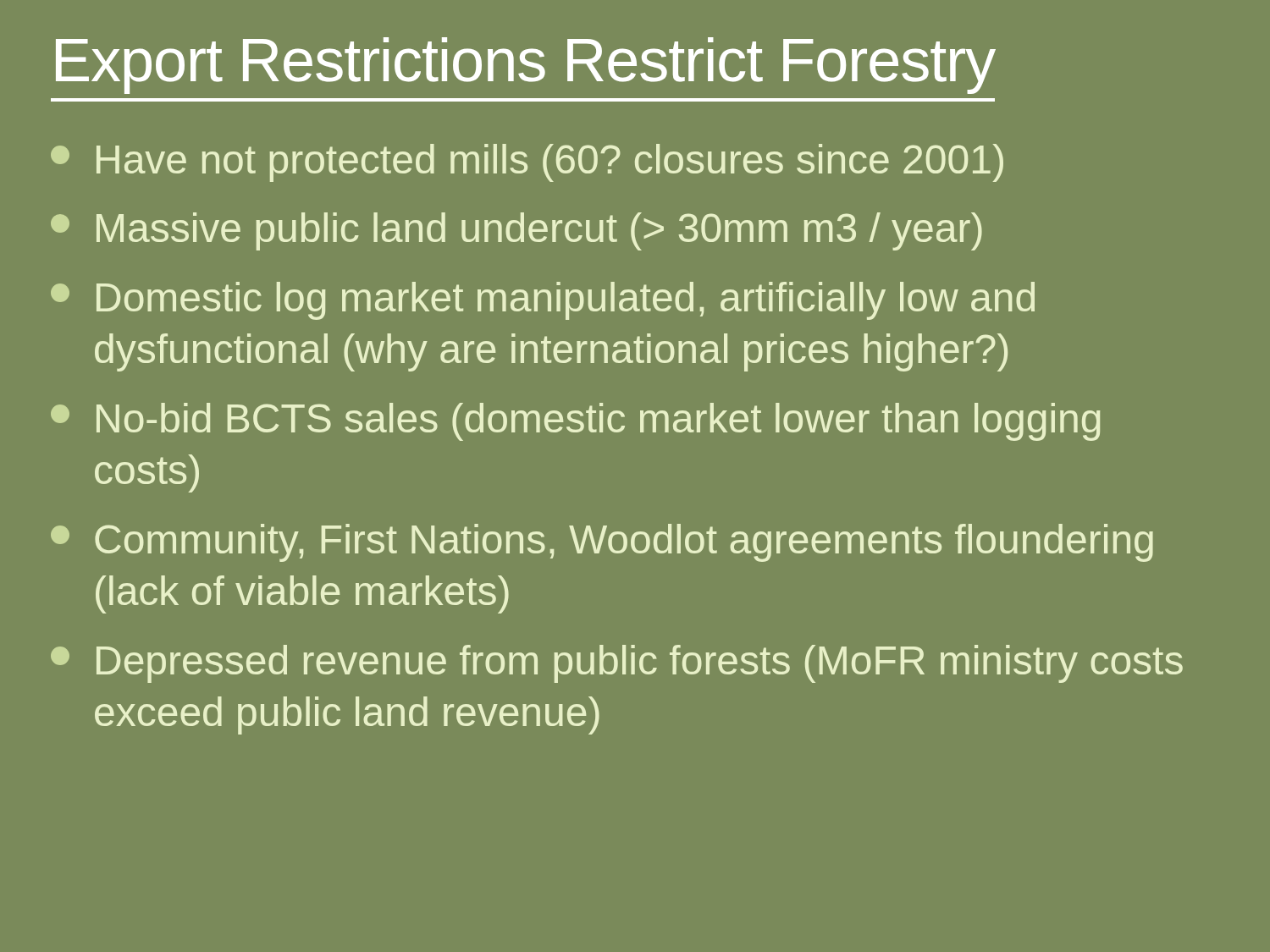Viewport: 1270px width, 952px height.
Task: Select the list item containing "Depressed revenue from"
Action: click(635, 686)
